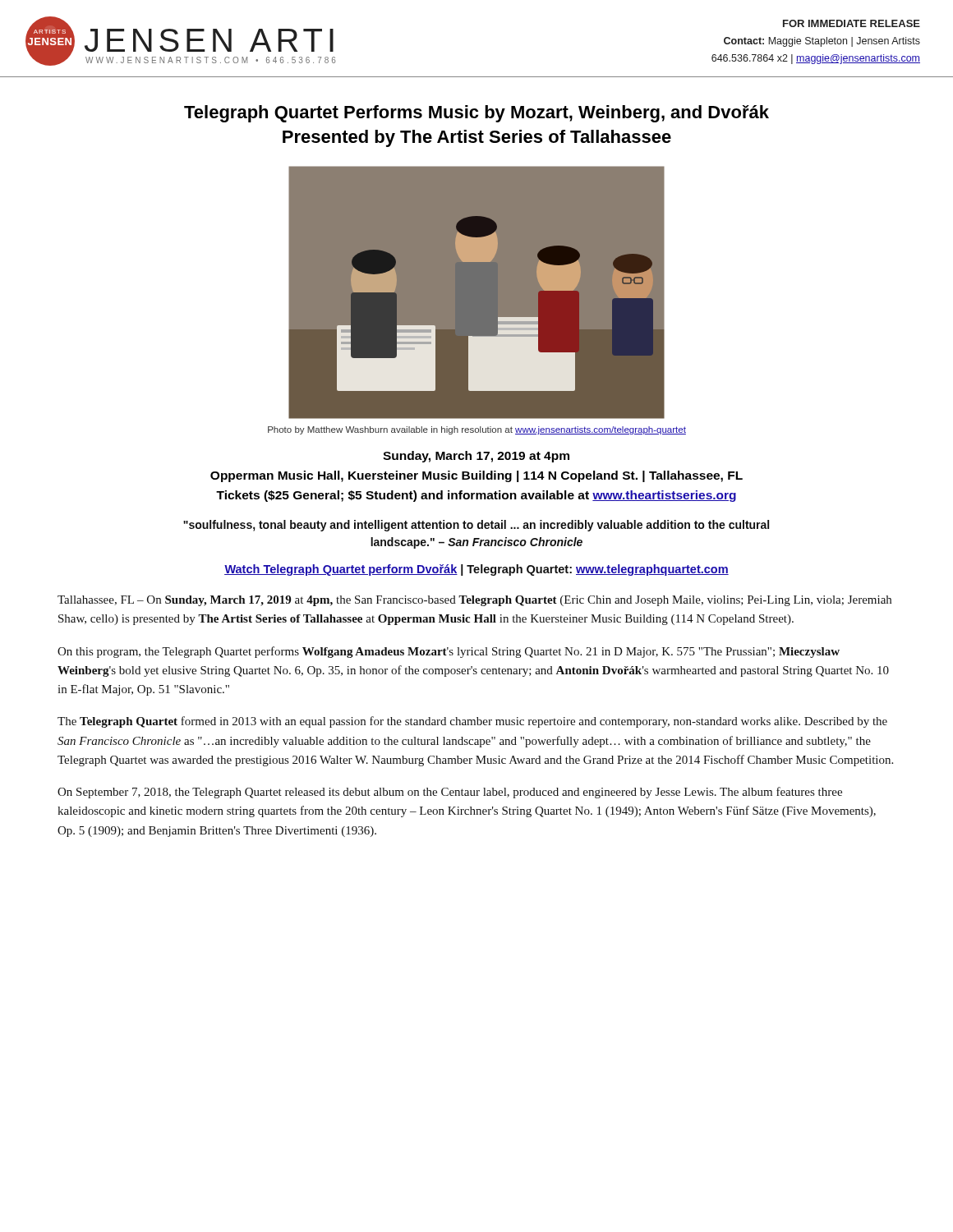Point to the block starting ""soulfulness, tonal beauty and intelligent"
953x1232 pixels.
[x=476, y=534]
